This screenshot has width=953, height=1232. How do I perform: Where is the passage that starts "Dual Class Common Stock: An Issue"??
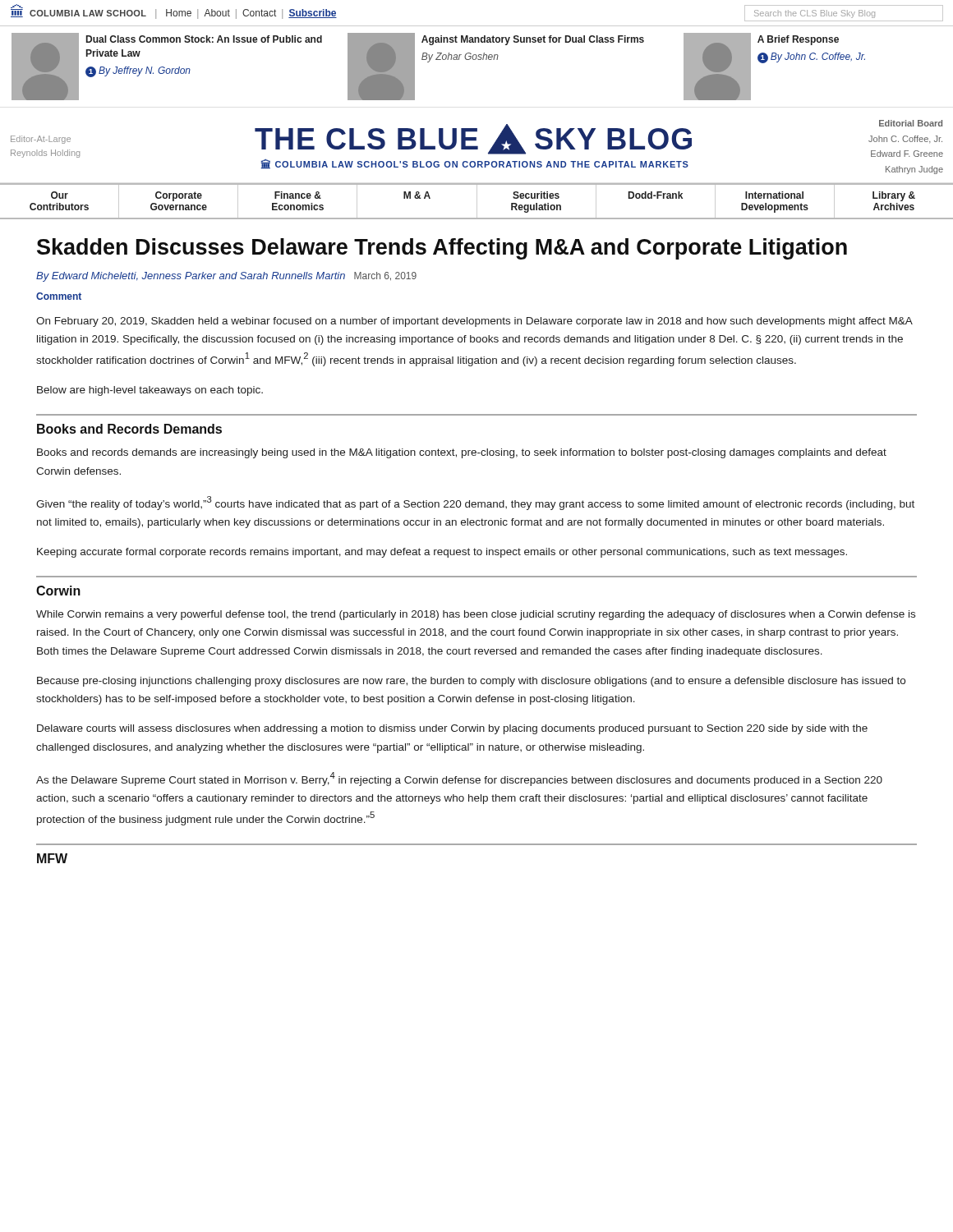(476, 67)
